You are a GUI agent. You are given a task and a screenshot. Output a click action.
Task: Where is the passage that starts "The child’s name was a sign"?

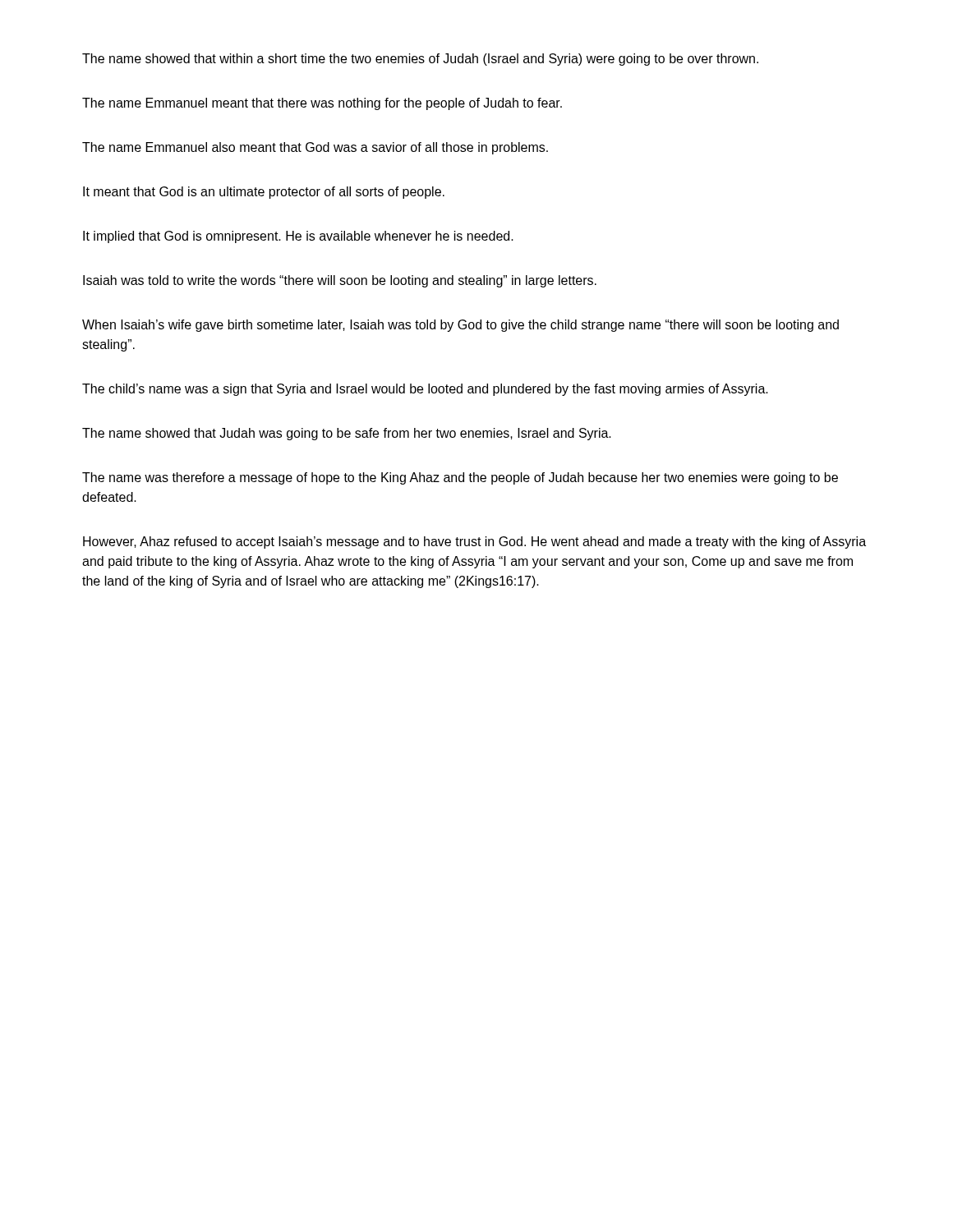click(x=425, y=389)
